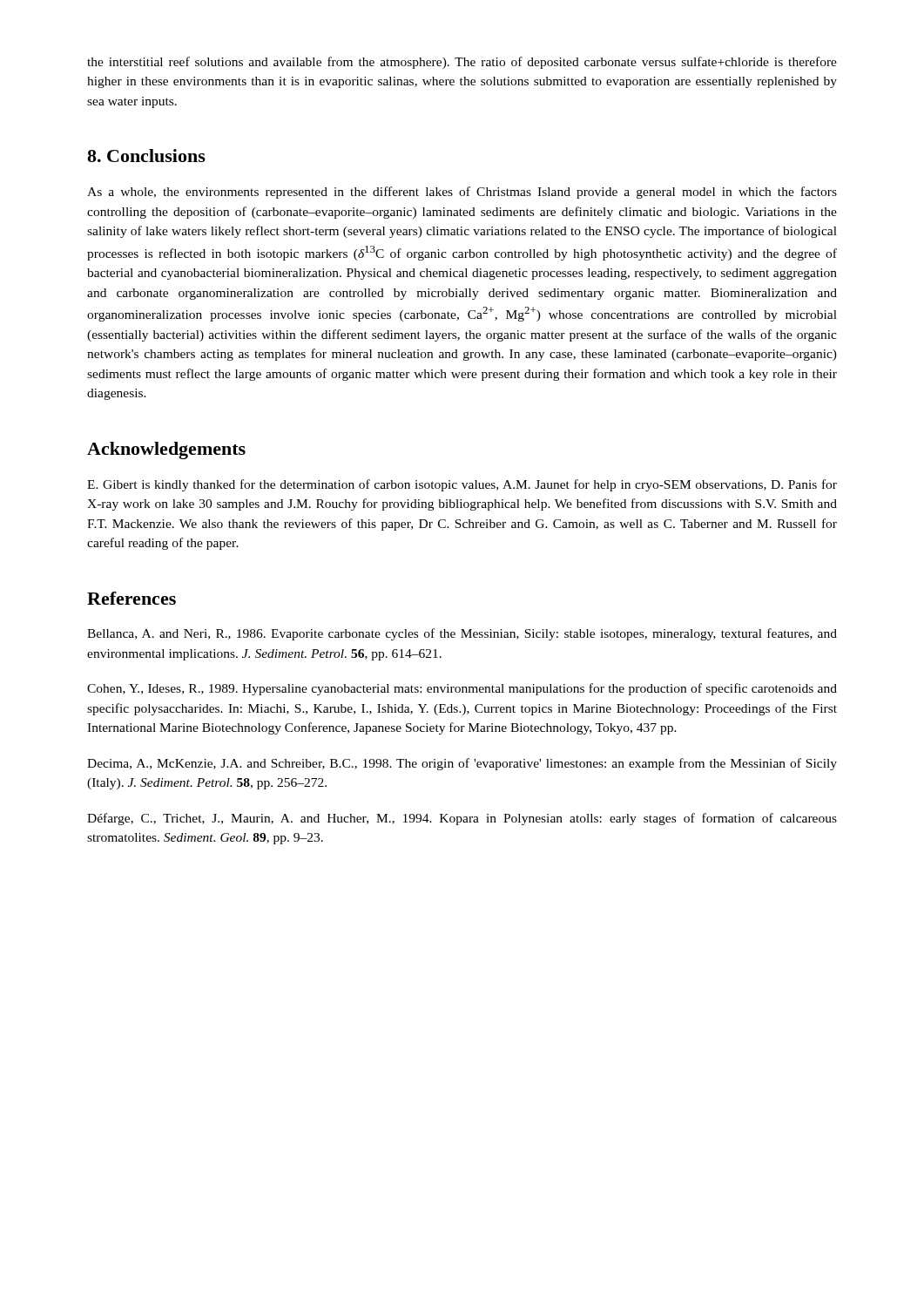
Task: Click where it says "8. Conclusions"
Action: pos(146,156)
